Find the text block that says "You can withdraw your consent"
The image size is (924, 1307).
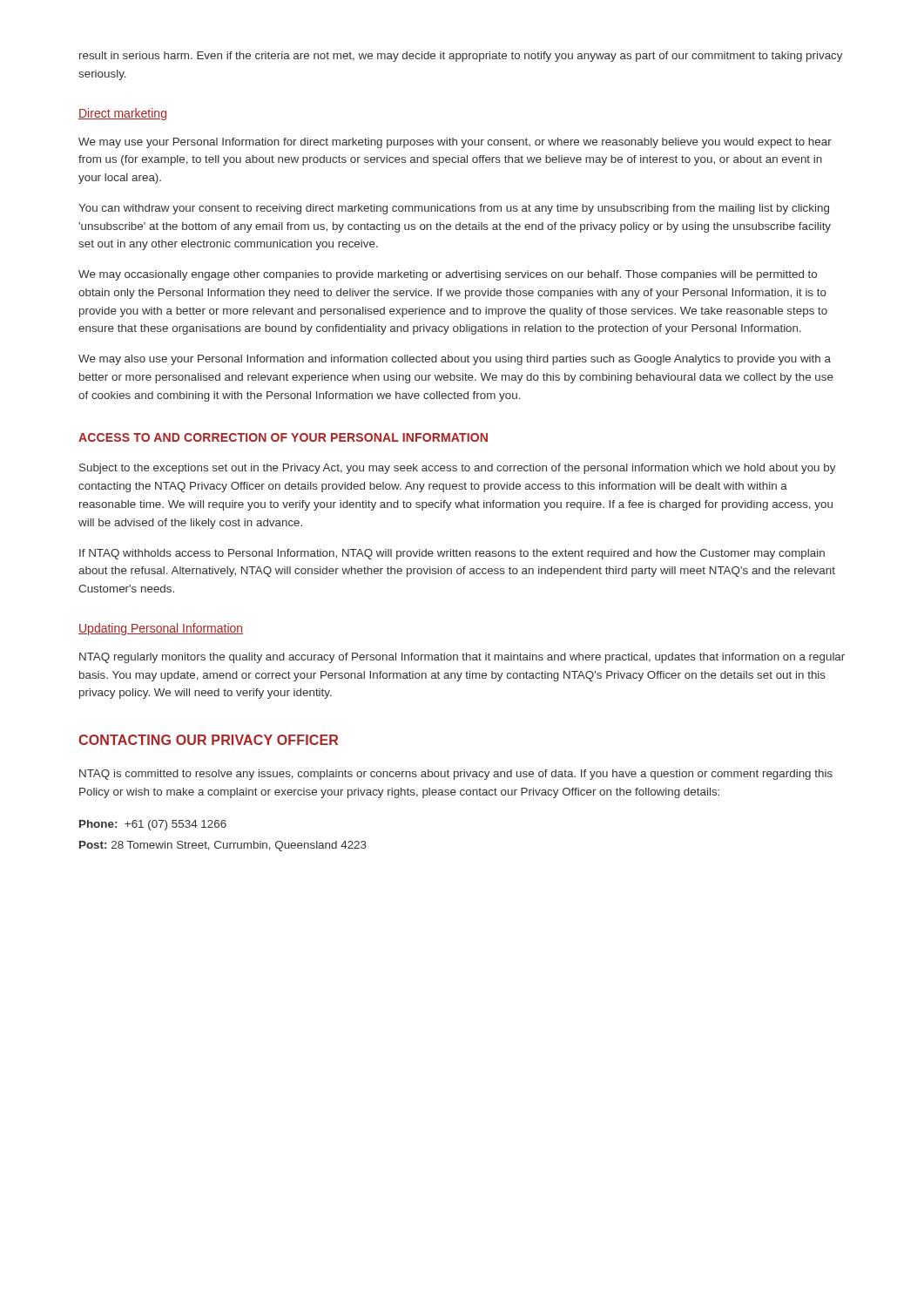(455, 226)
